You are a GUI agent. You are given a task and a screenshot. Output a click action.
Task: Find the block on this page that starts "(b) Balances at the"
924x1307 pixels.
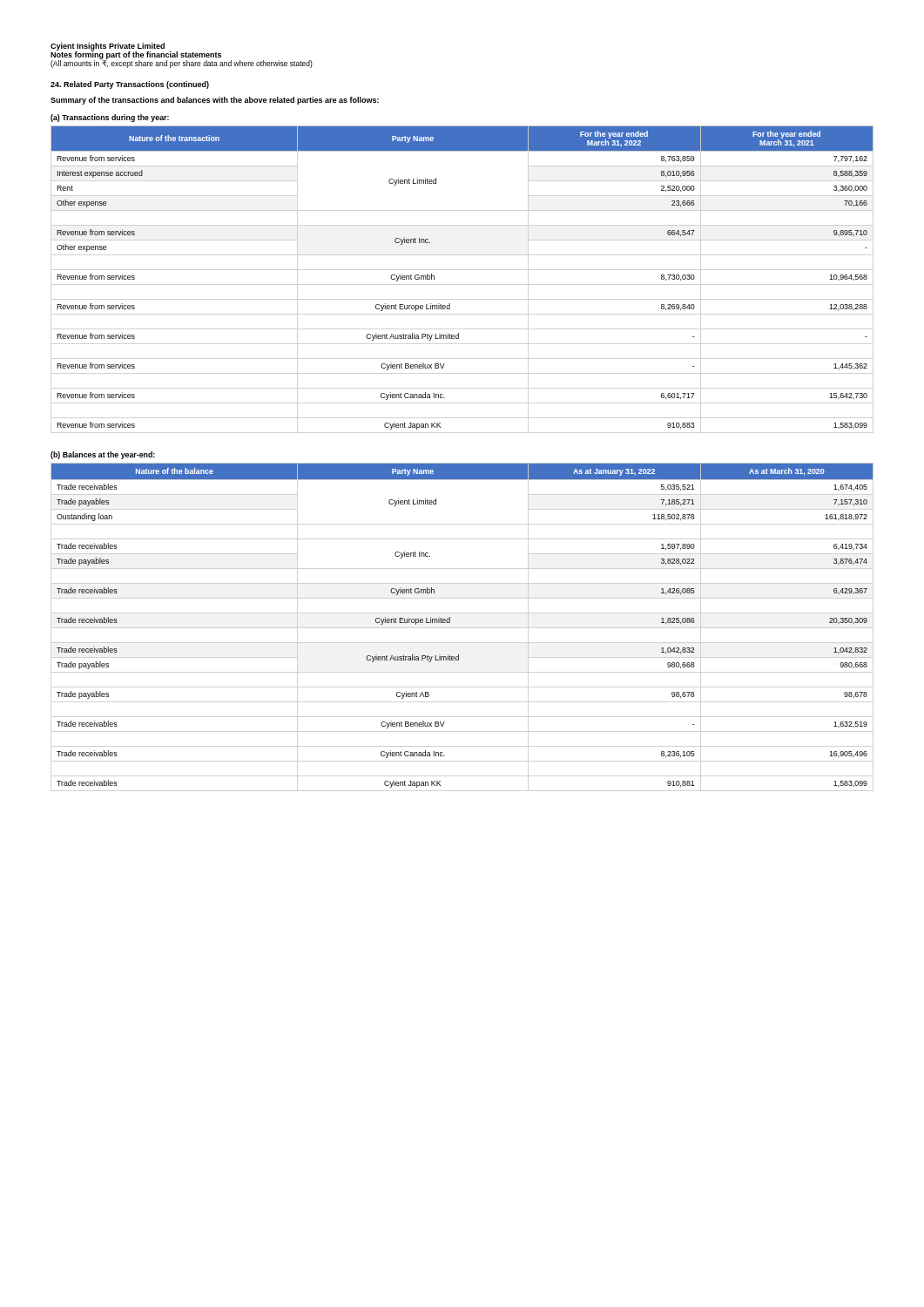[103, 455]
